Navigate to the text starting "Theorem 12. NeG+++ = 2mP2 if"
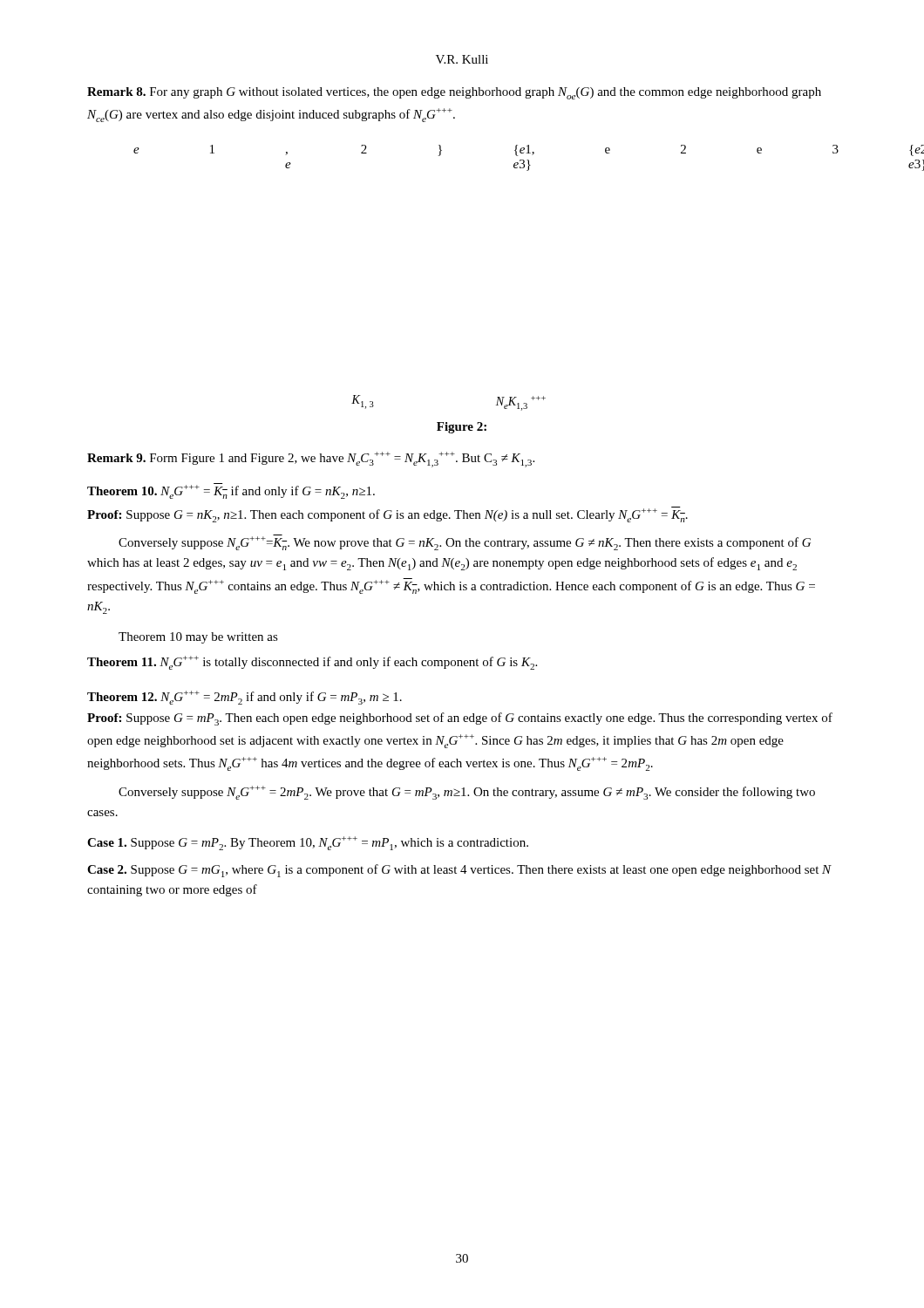924x1308 pixels. tap(460, 730)
